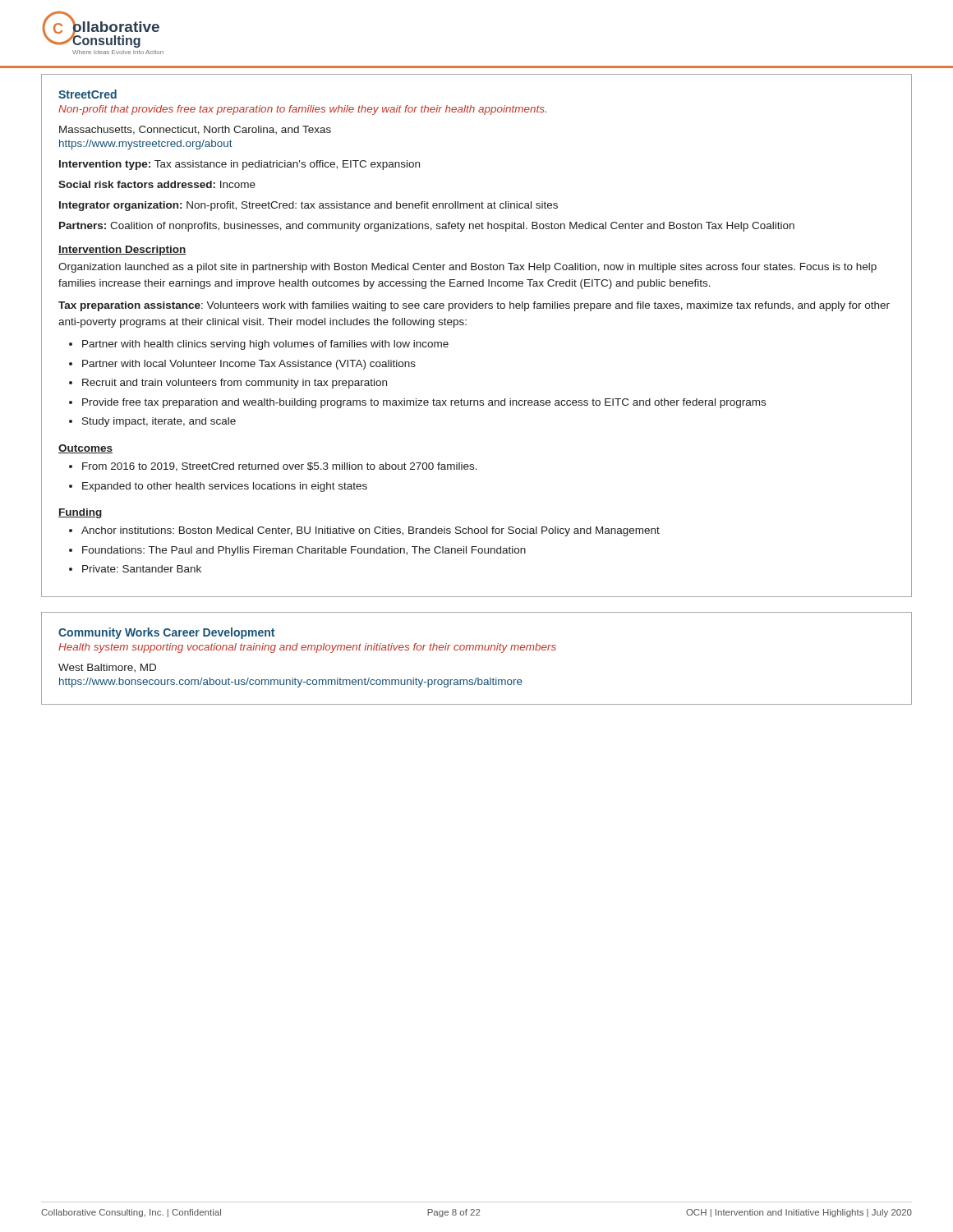Click on the table containing "Community Works Career Development"
Image resolution: width=953 pixels, height=1232 pixels.
click(x=476, y=658)
